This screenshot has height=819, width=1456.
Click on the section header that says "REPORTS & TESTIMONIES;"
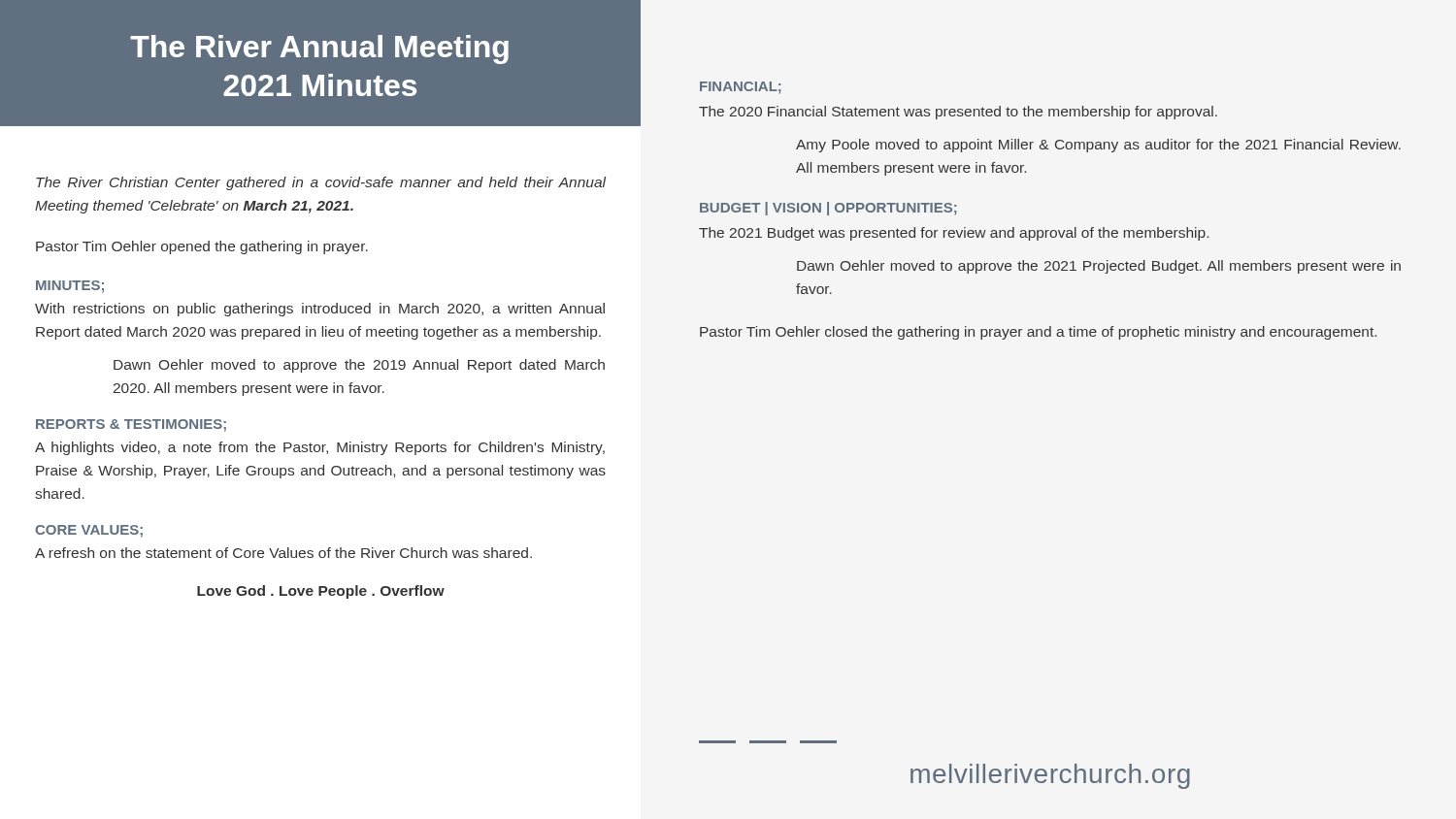(x=131, y=424)
